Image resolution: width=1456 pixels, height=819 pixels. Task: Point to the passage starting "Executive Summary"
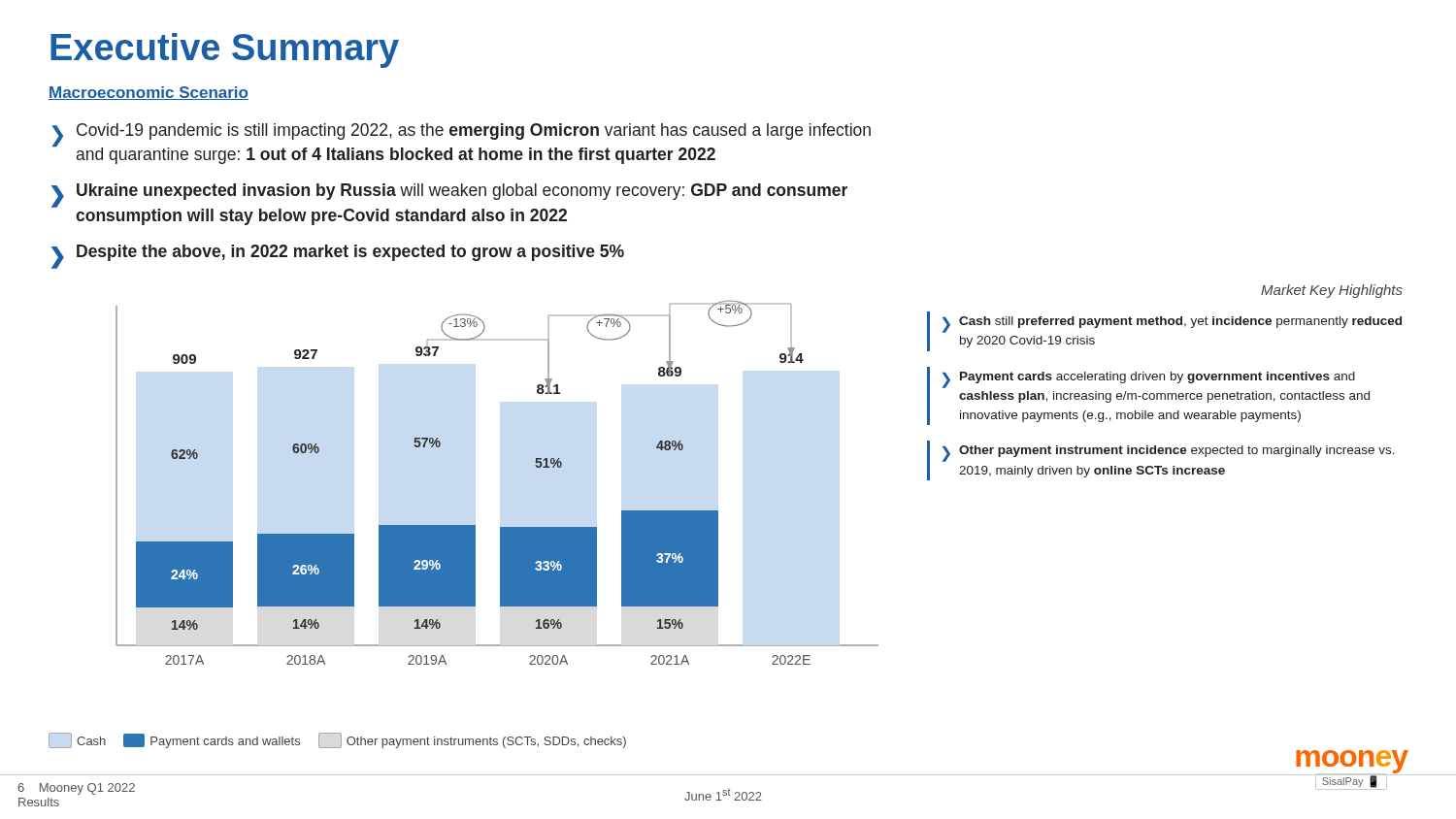pyautogui.click(x=224, y=48)
